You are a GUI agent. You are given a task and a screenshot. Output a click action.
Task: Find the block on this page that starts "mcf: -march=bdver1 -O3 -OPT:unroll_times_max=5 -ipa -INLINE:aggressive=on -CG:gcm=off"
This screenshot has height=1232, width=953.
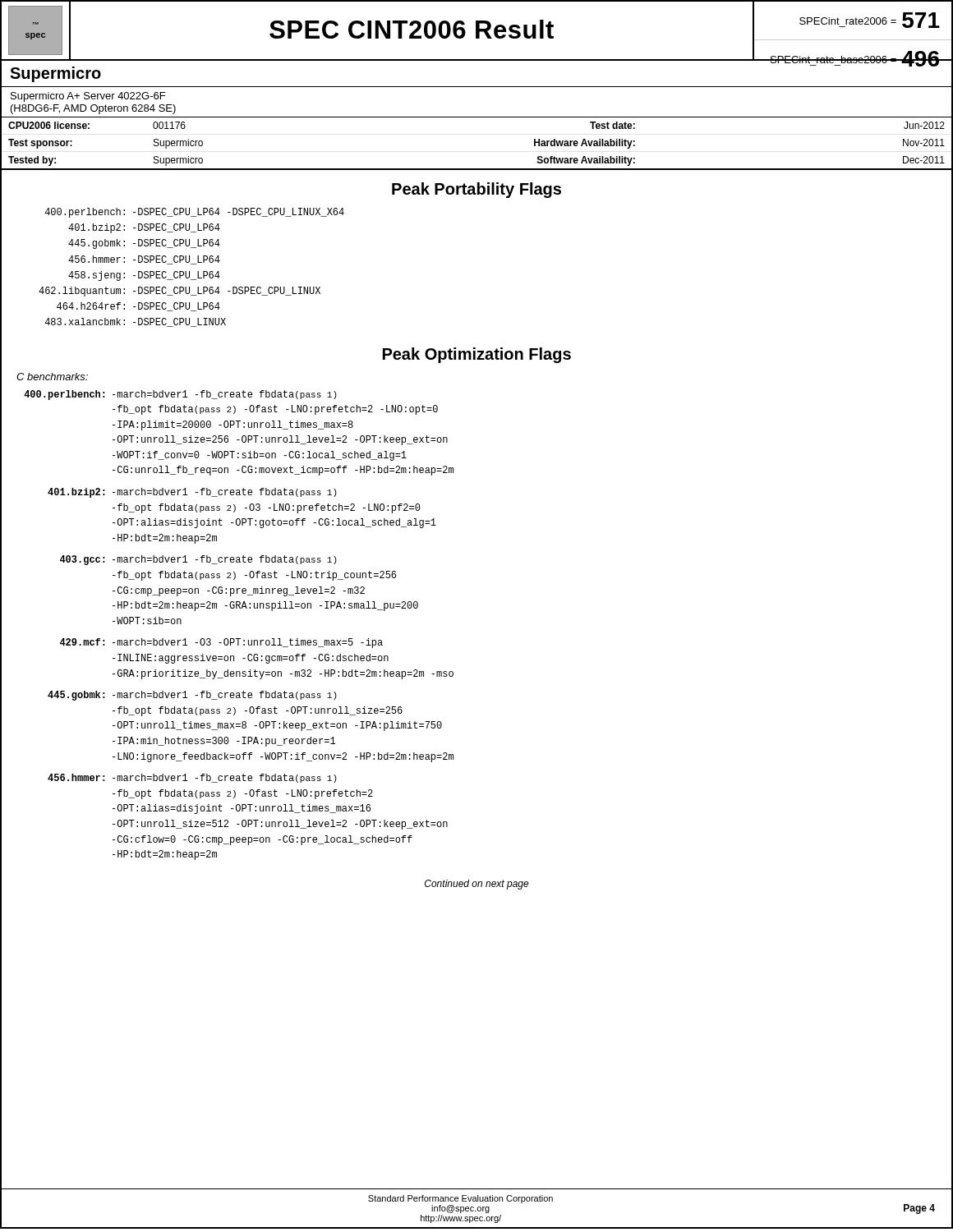[235, 659]
